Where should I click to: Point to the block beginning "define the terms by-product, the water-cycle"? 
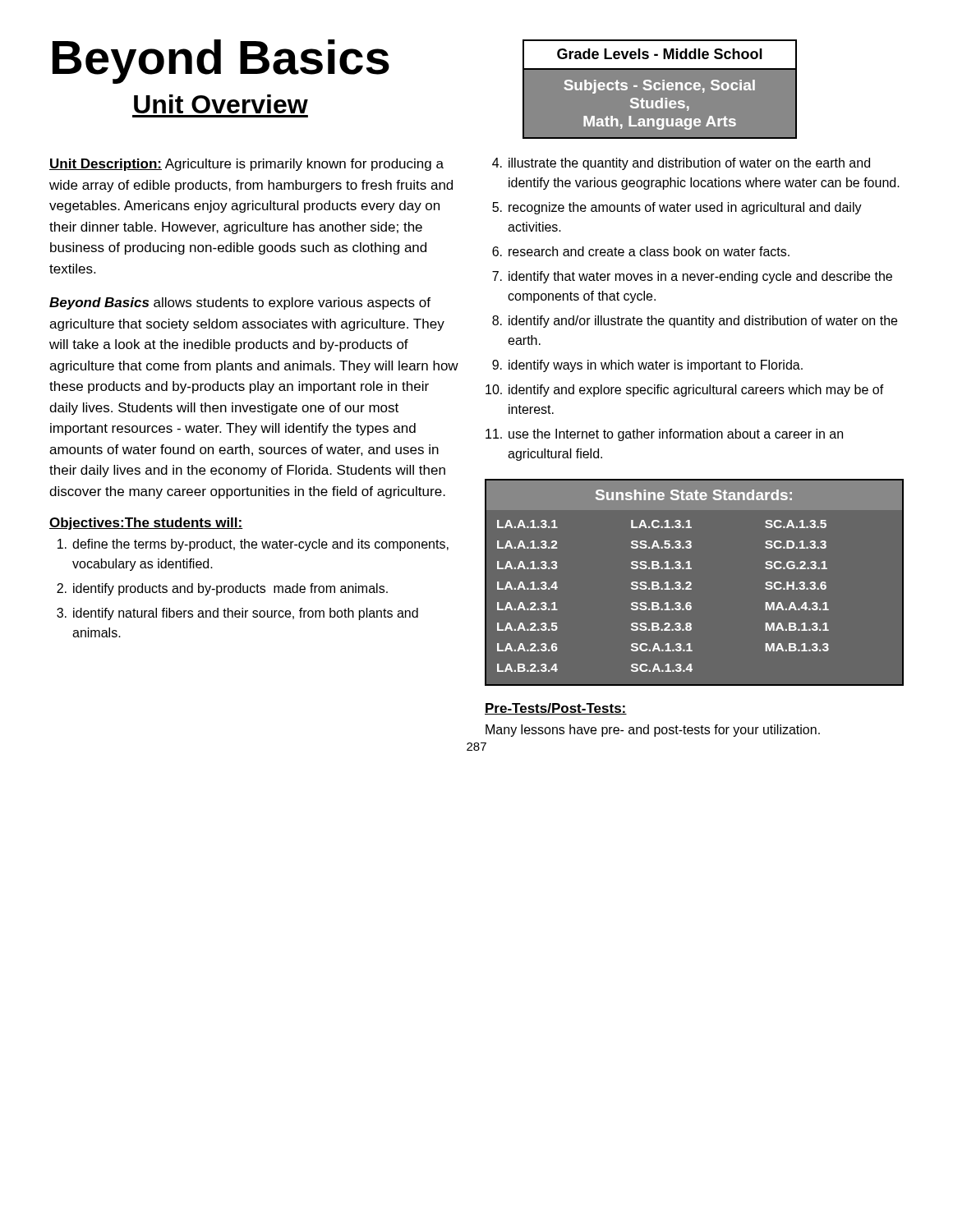pos(255,554)
